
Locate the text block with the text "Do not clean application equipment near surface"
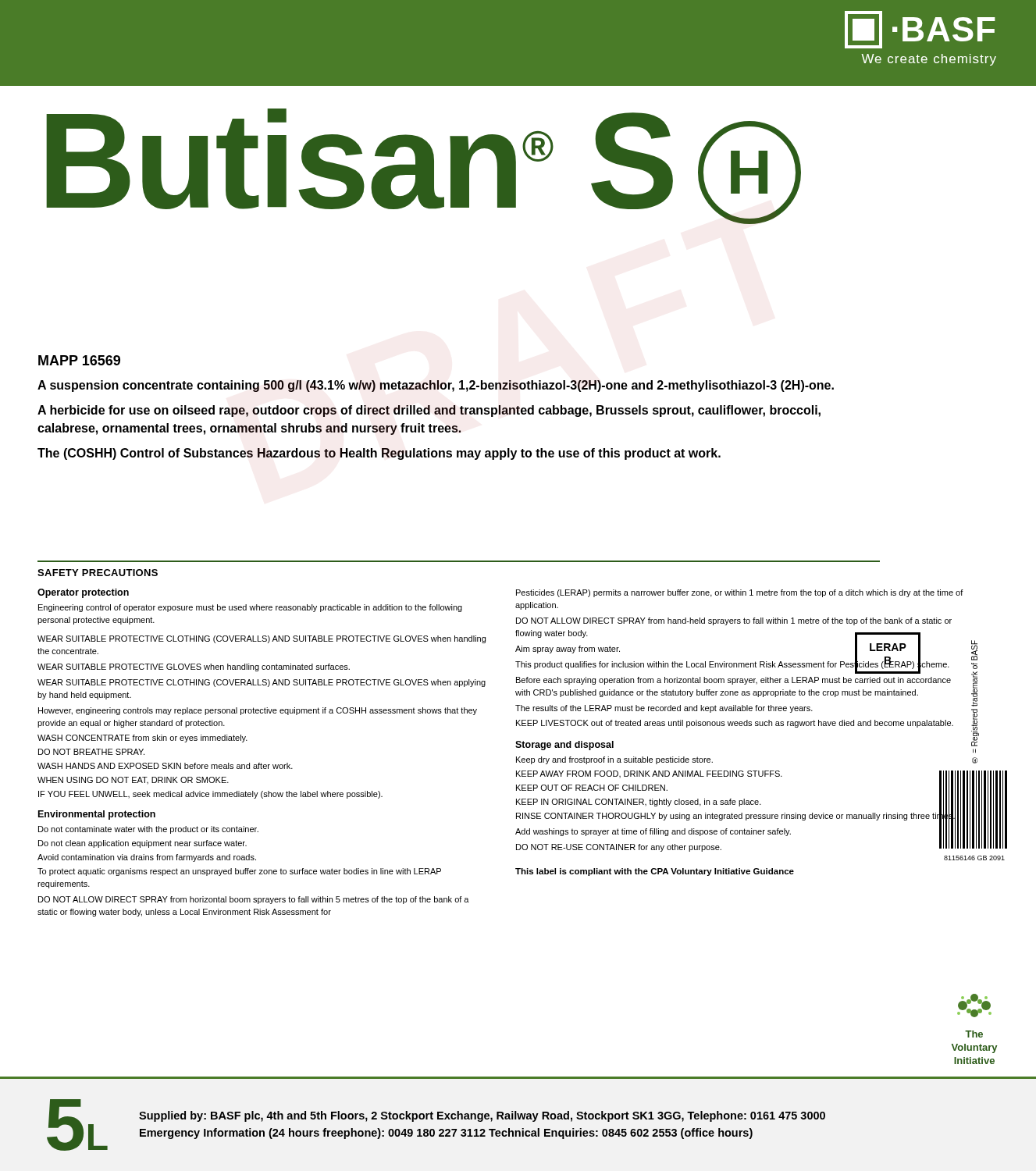pos(142,843)
